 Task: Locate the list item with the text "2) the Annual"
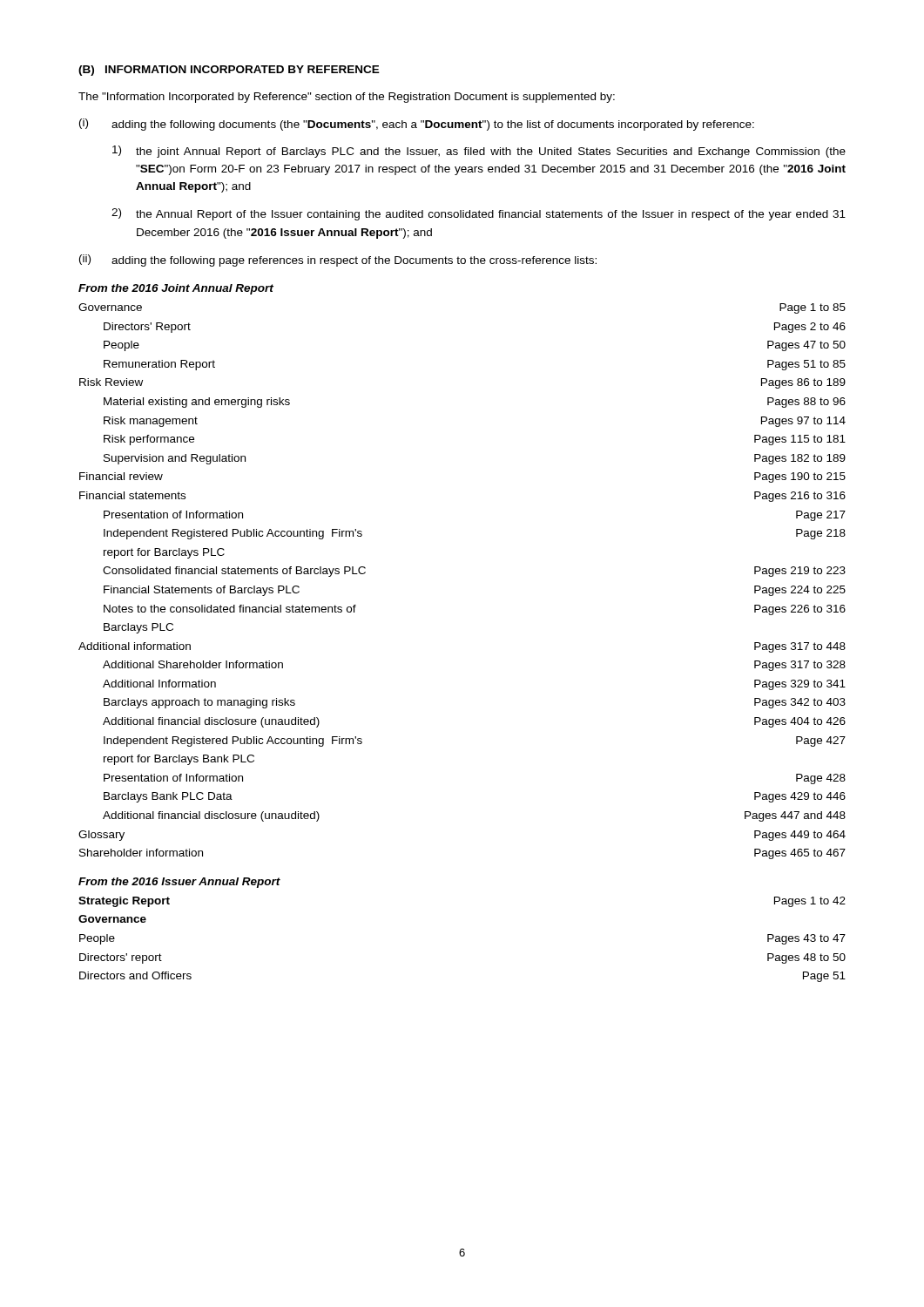tap(479, 223)
